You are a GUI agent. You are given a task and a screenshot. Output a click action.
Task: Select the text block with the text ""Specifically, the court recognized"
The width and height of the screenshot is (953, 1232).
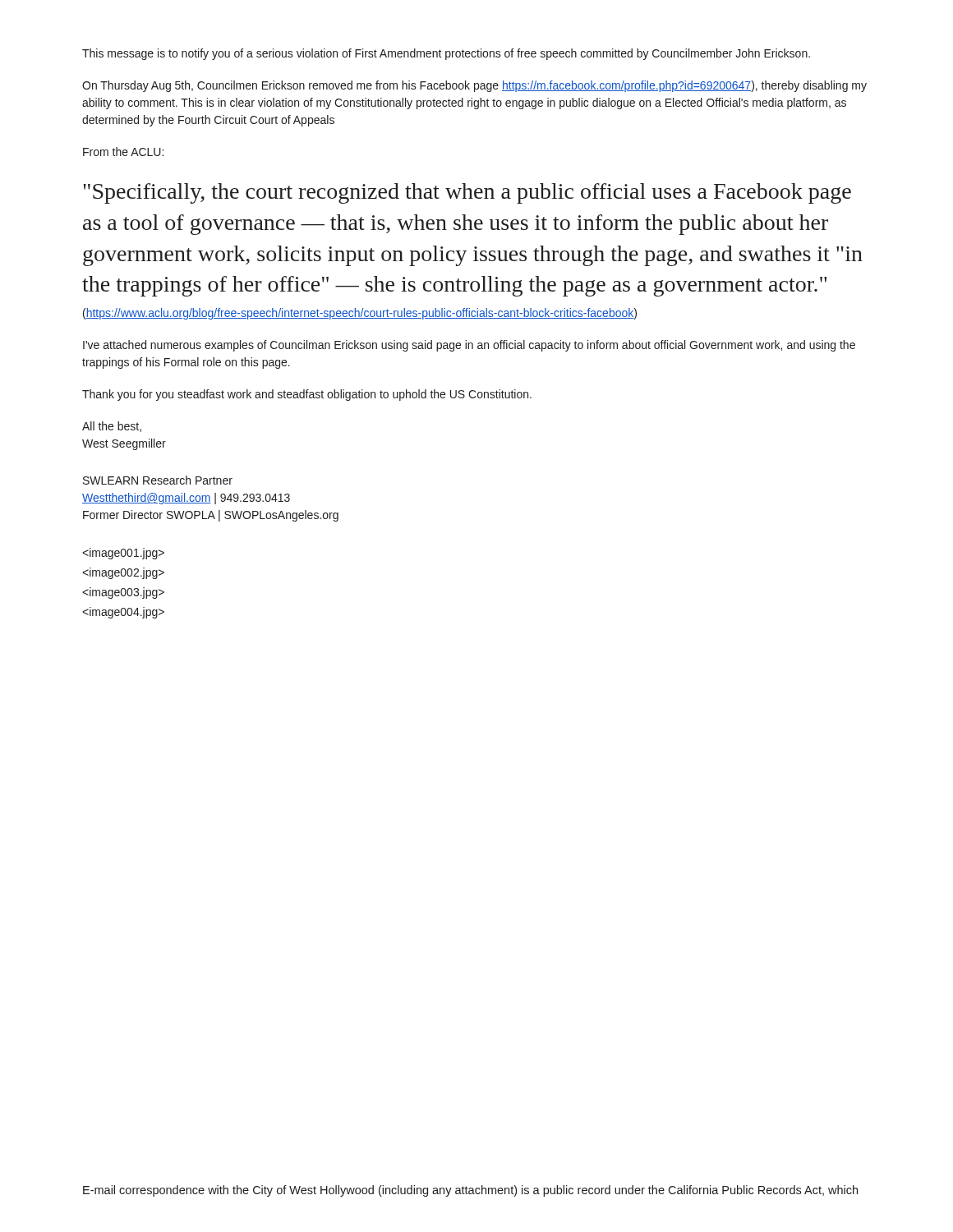(x=476, y=249)
